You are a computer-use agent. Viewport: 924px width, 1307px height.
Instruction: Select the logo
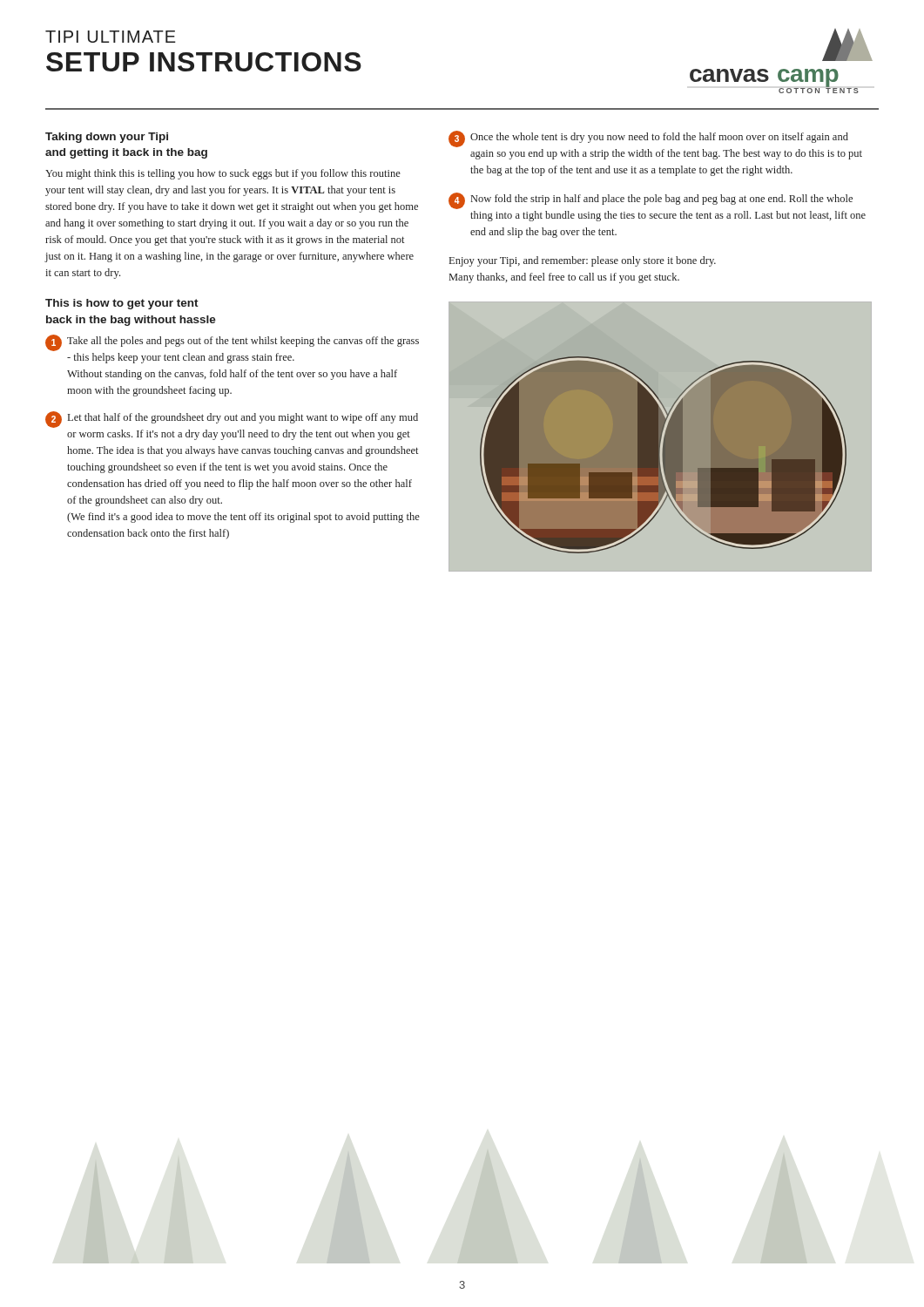click(783, 58)
